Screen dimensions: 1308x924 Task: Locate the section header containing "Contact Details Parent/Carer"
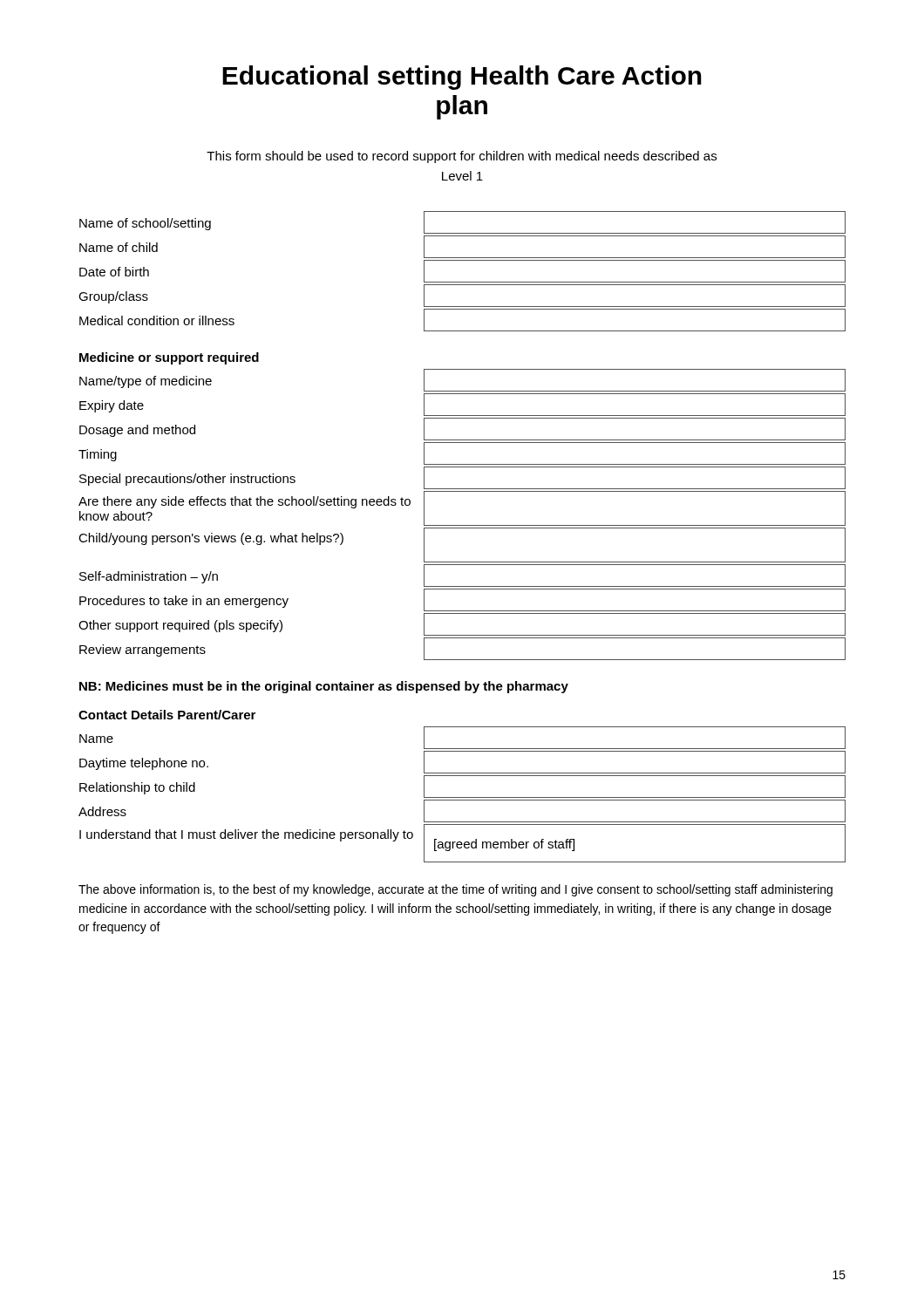click(x=167, y=715)
